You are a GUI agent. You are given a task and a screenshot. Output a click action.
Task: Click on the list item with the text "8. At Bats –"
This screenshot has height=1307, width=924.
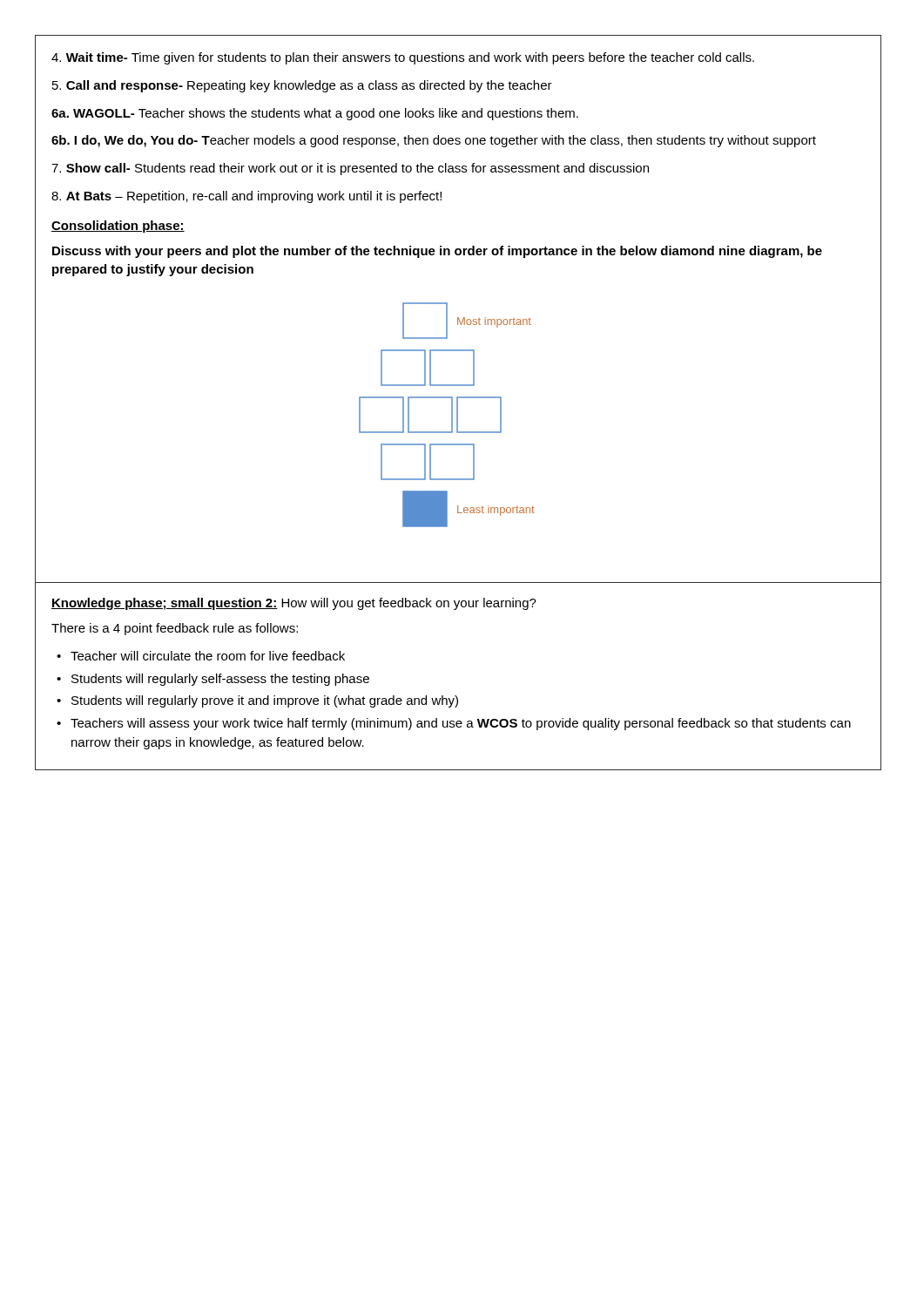pos(247,195)
